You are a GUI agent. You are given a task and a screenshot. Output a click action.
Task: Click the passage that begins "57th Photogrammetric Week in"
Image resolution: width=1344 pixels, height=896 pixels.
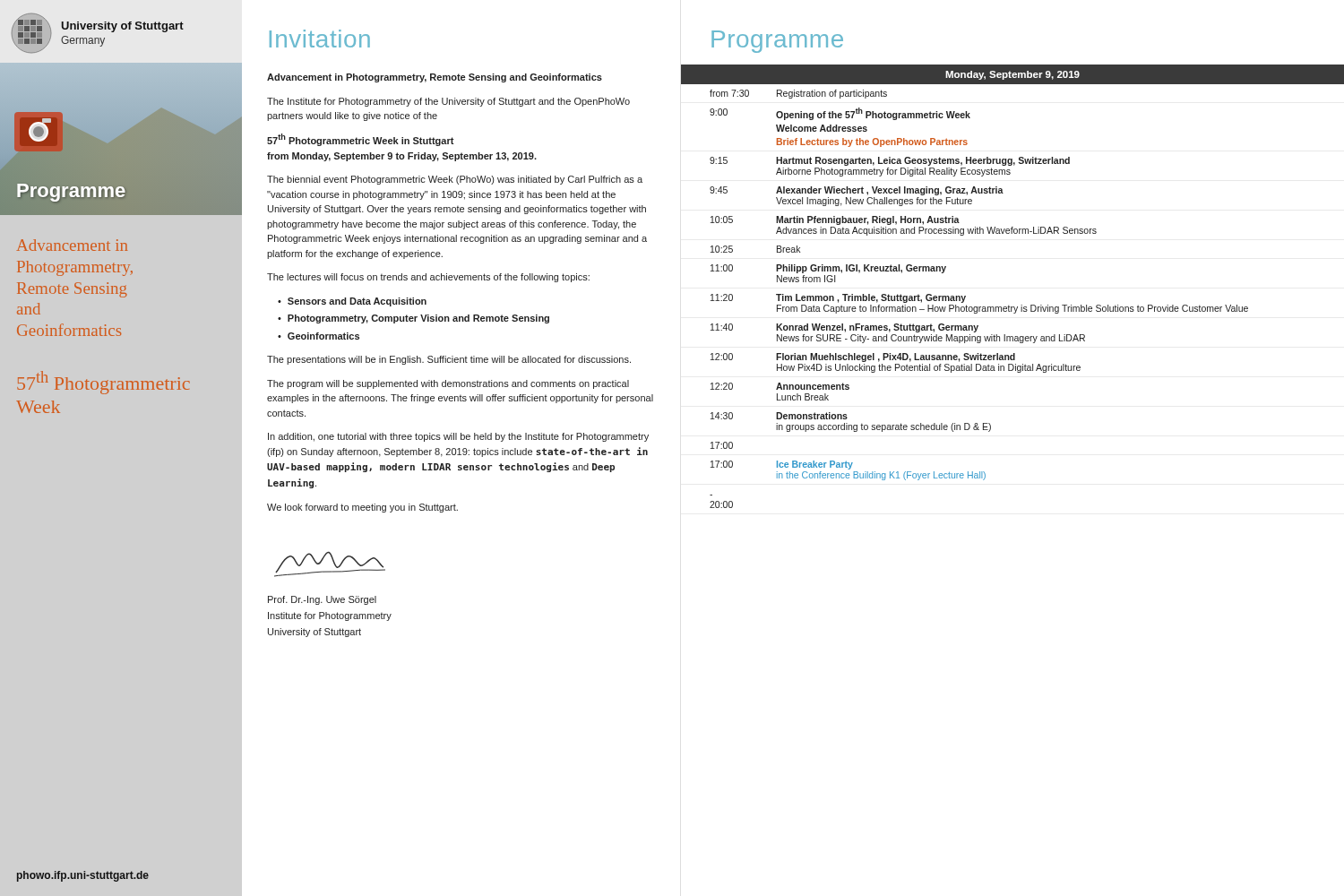click(x=402, y=147)
